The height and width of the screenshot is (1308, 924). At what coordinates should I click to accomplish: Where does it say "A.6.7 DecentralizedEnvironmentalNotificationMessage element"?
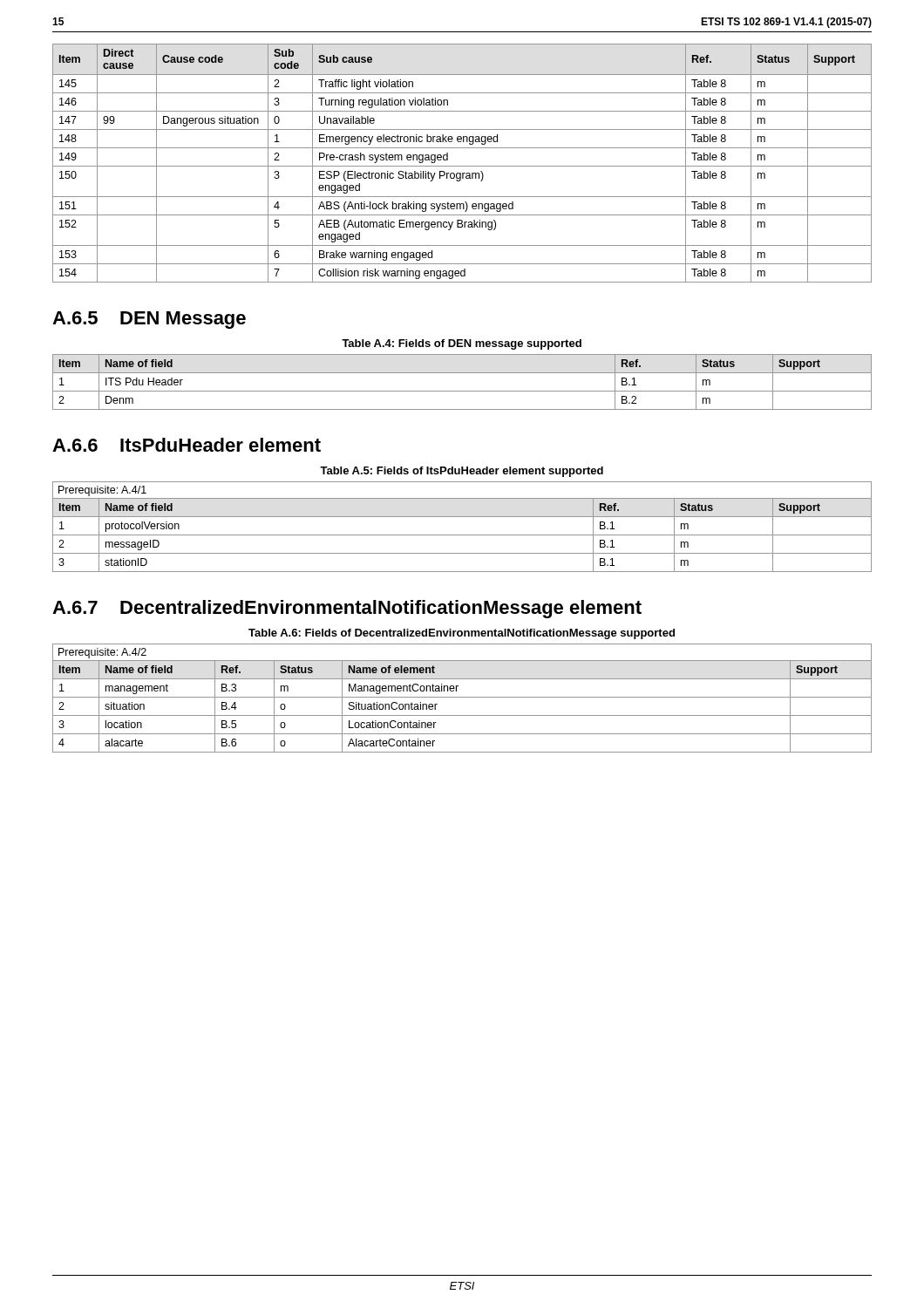coord(347,607)
